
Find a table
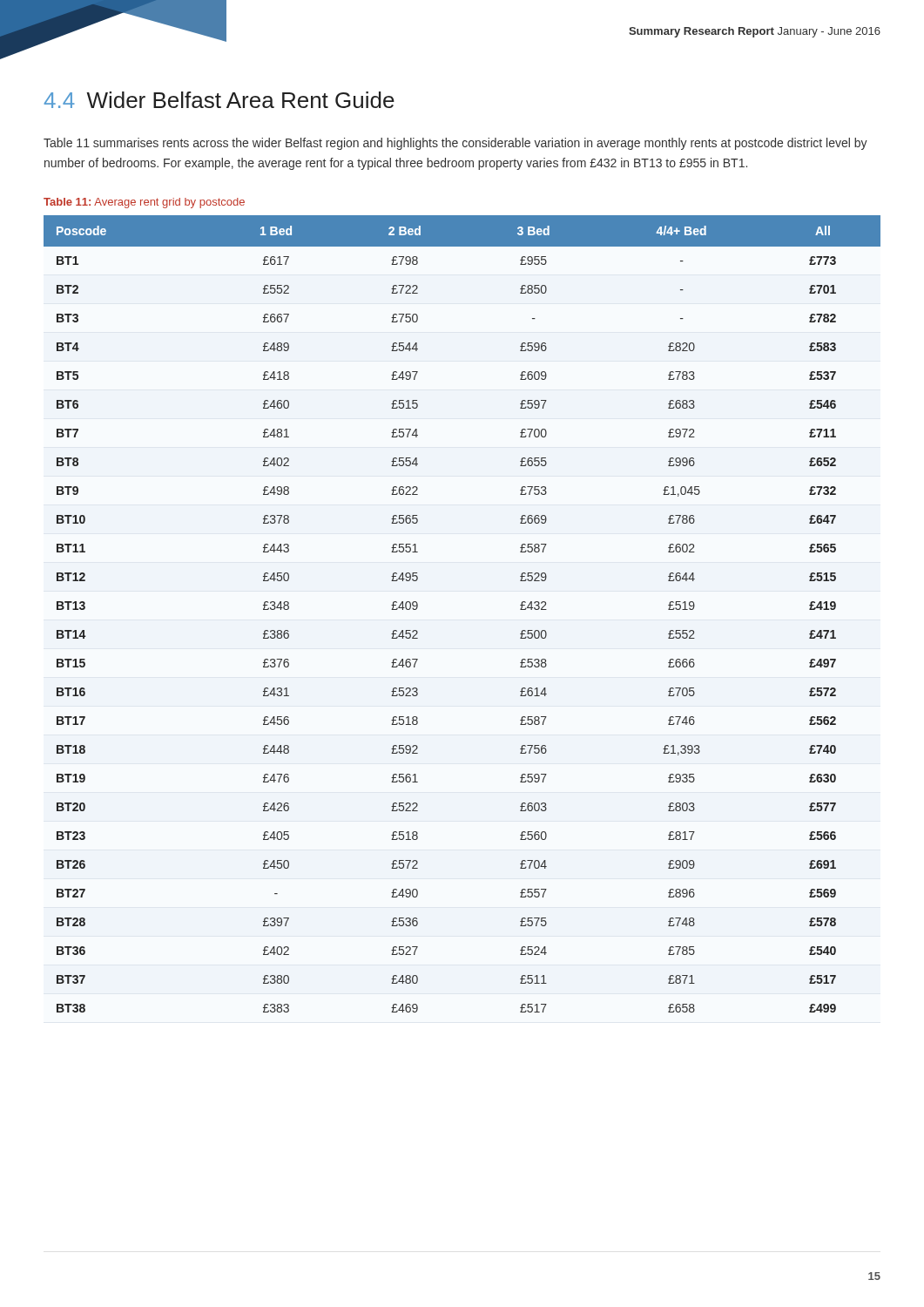tap(462, 619)
